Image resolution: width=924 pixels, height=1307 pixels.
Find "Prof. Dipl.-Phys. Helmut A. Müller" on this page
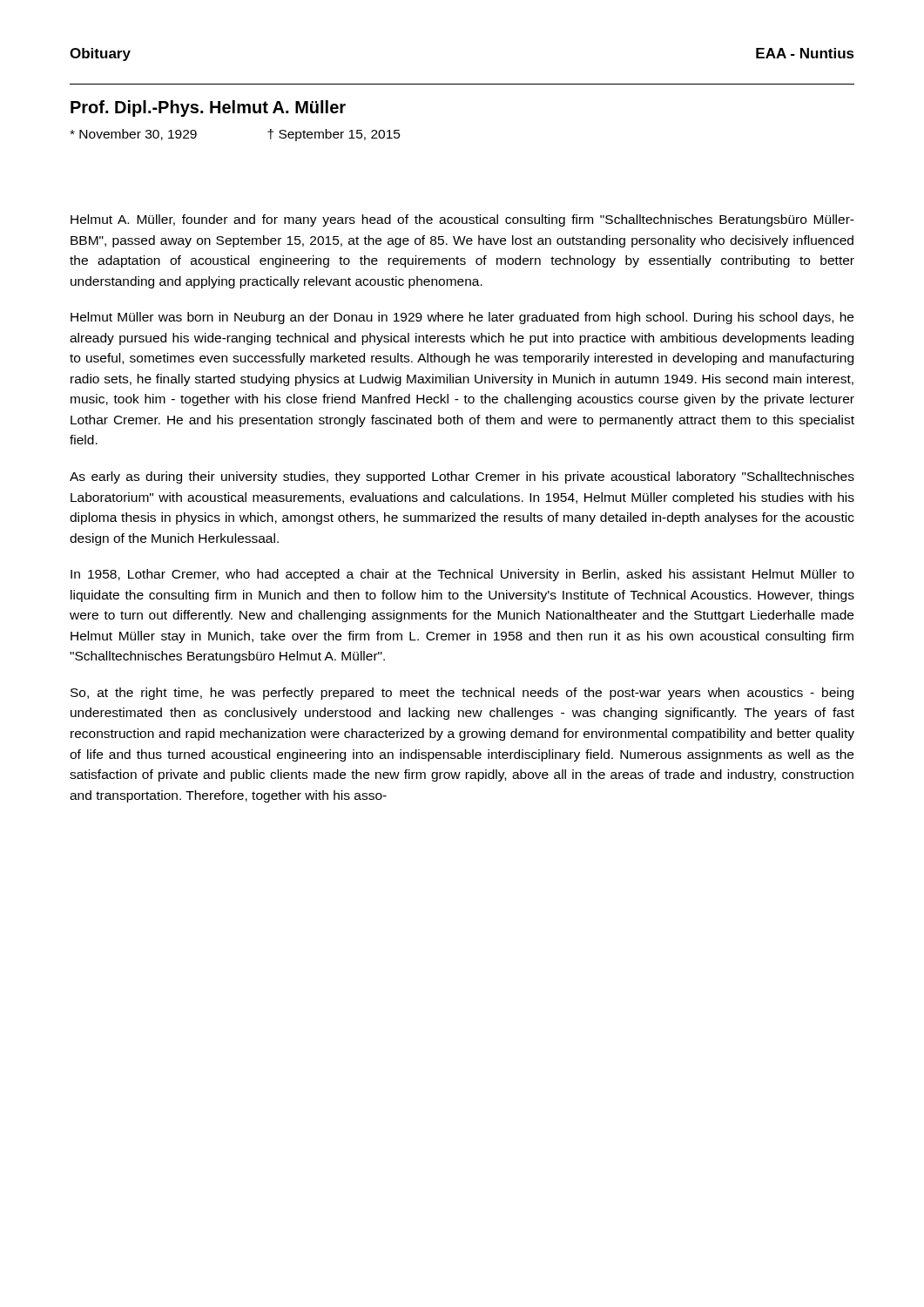tap(208, 107)
